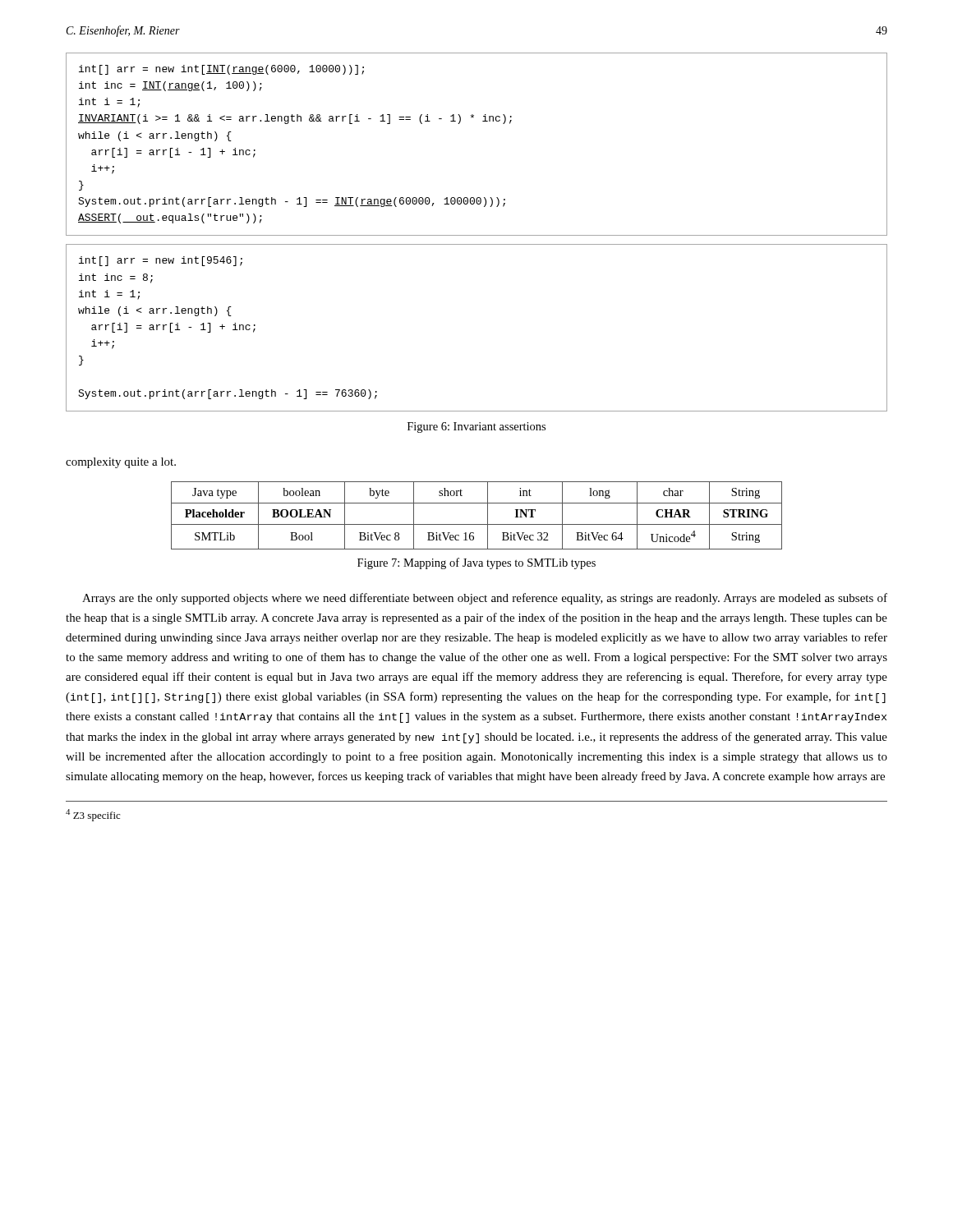Image resolution: width=953 pixels, height=1232 pixels.
Task: Locate the element starting "4 Z3 specific"
Action: (x=93, y=814)
